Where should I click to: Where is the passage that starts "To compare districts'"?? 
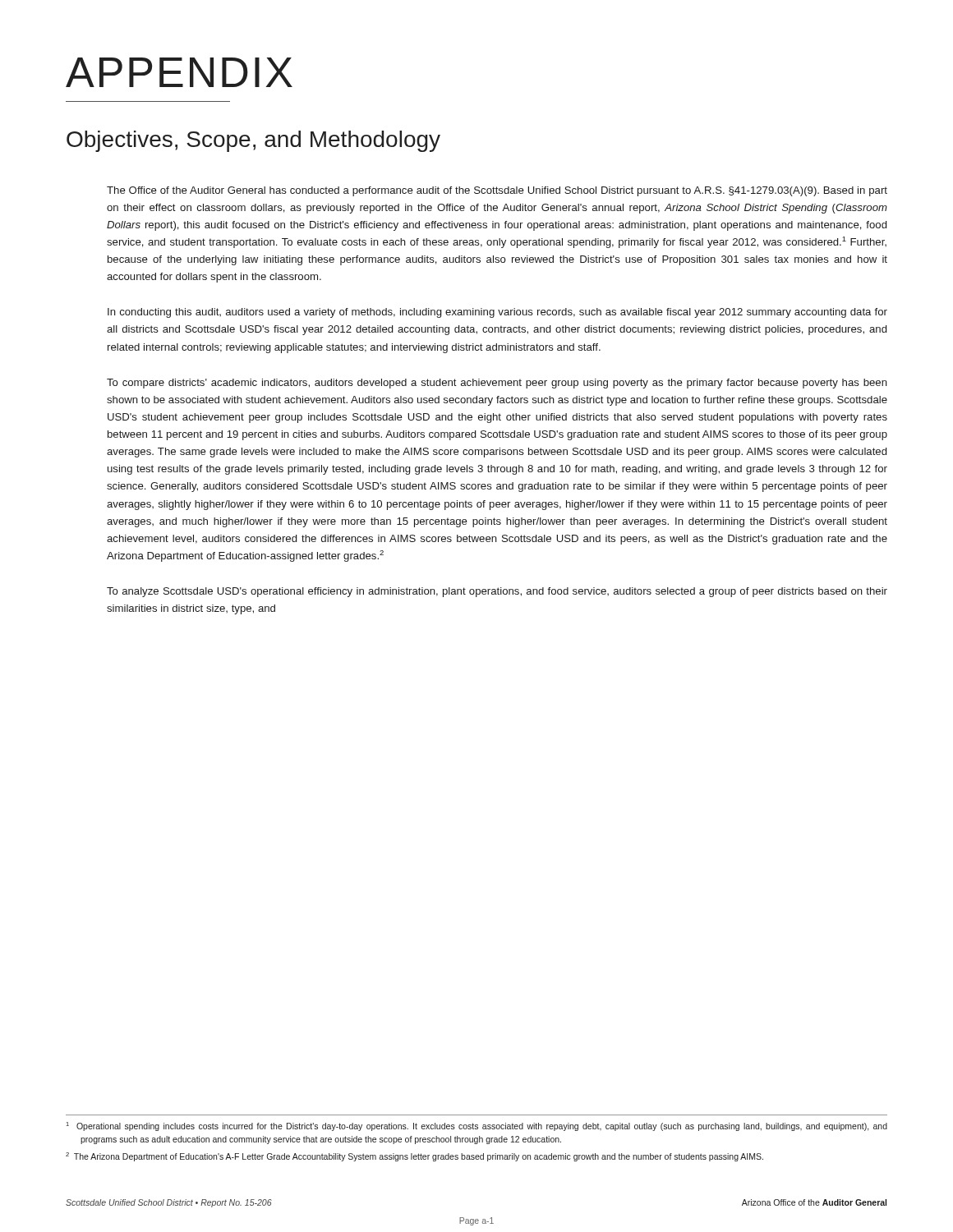497,469
